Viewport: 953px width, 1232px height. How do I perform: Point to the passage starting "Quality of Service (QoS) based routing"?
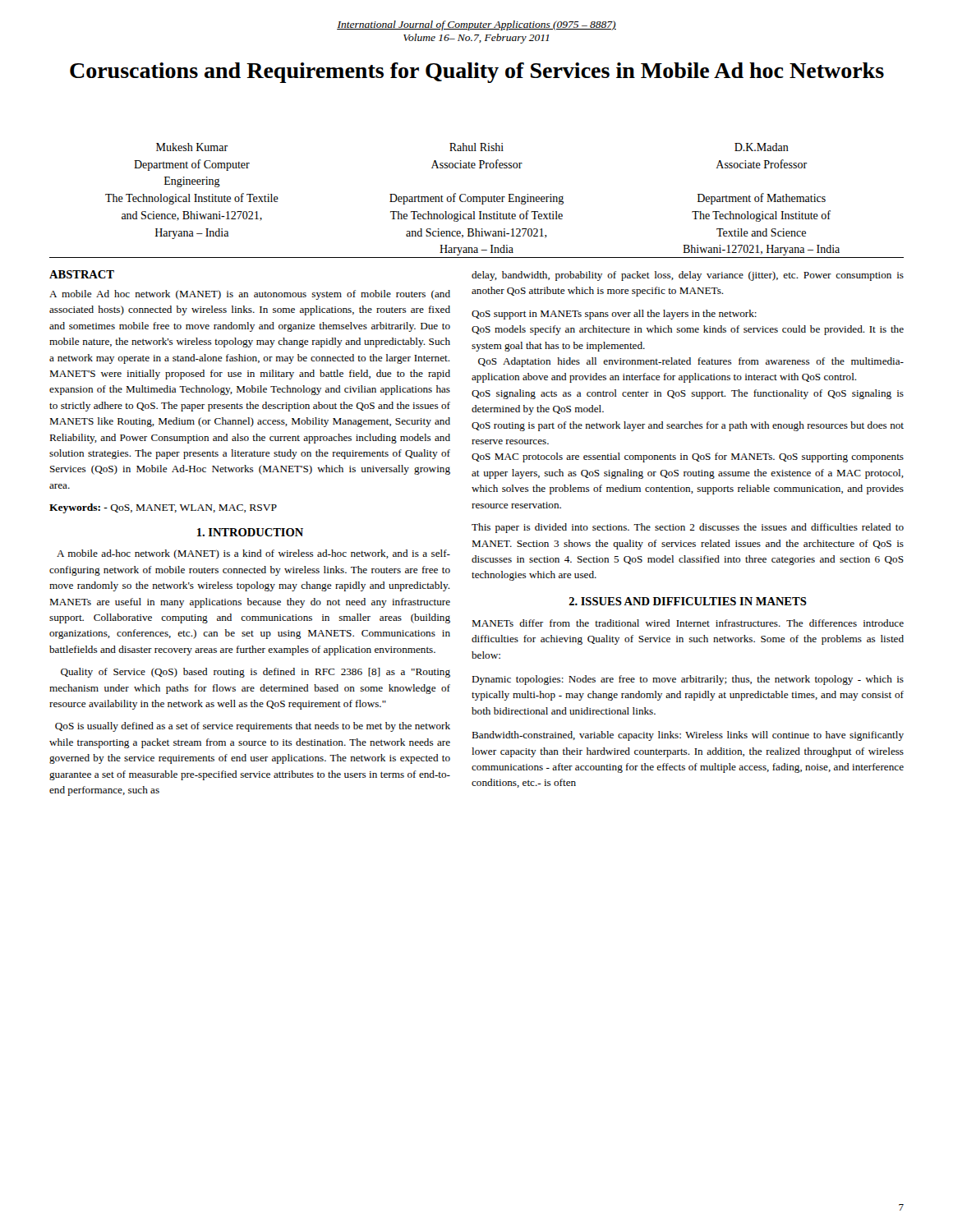(250, 688)
